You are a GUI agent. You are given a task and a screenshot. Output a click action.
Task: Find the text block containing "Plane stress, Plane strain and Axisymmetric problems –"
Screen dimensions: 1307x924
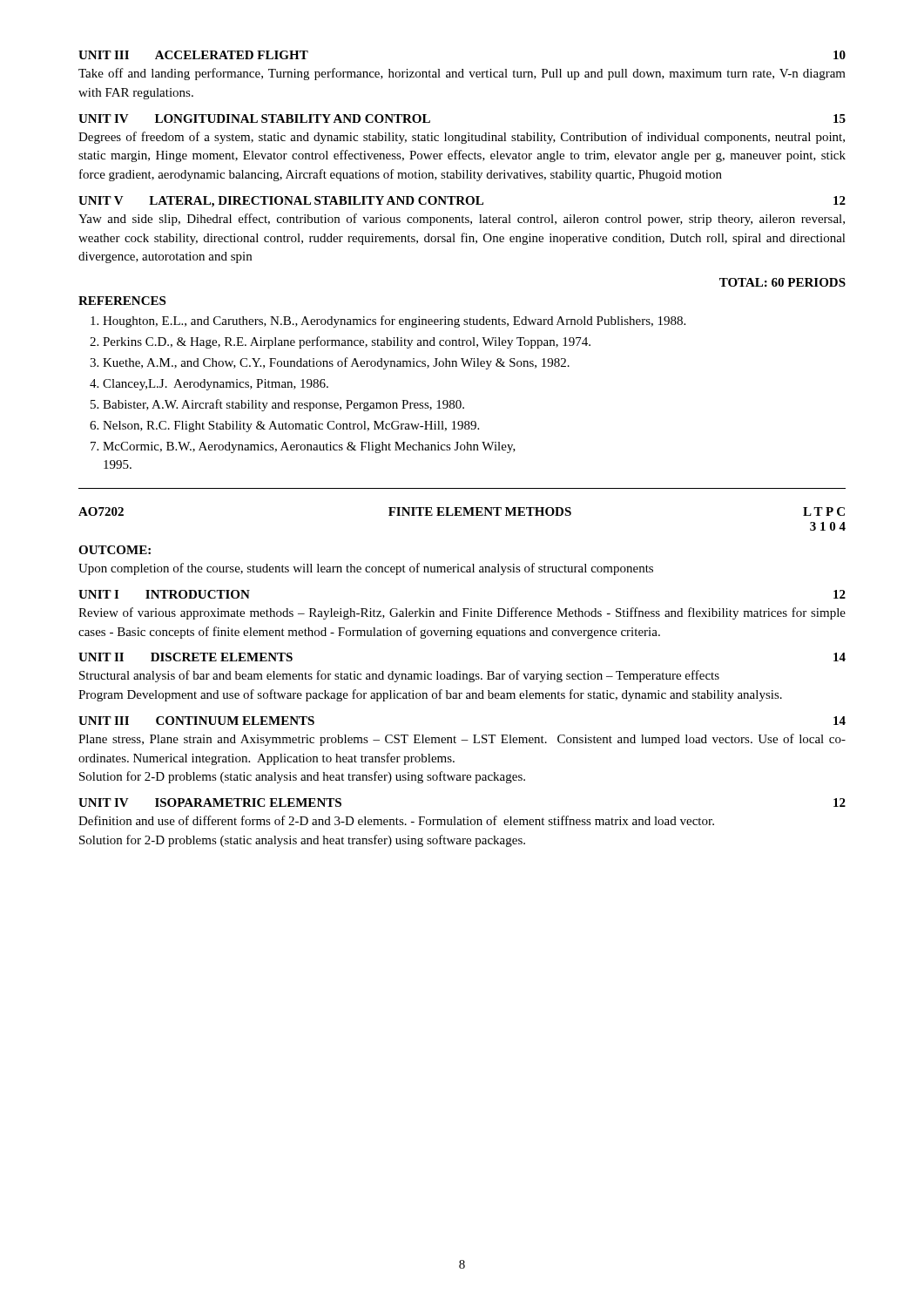(x=462, y=758)
